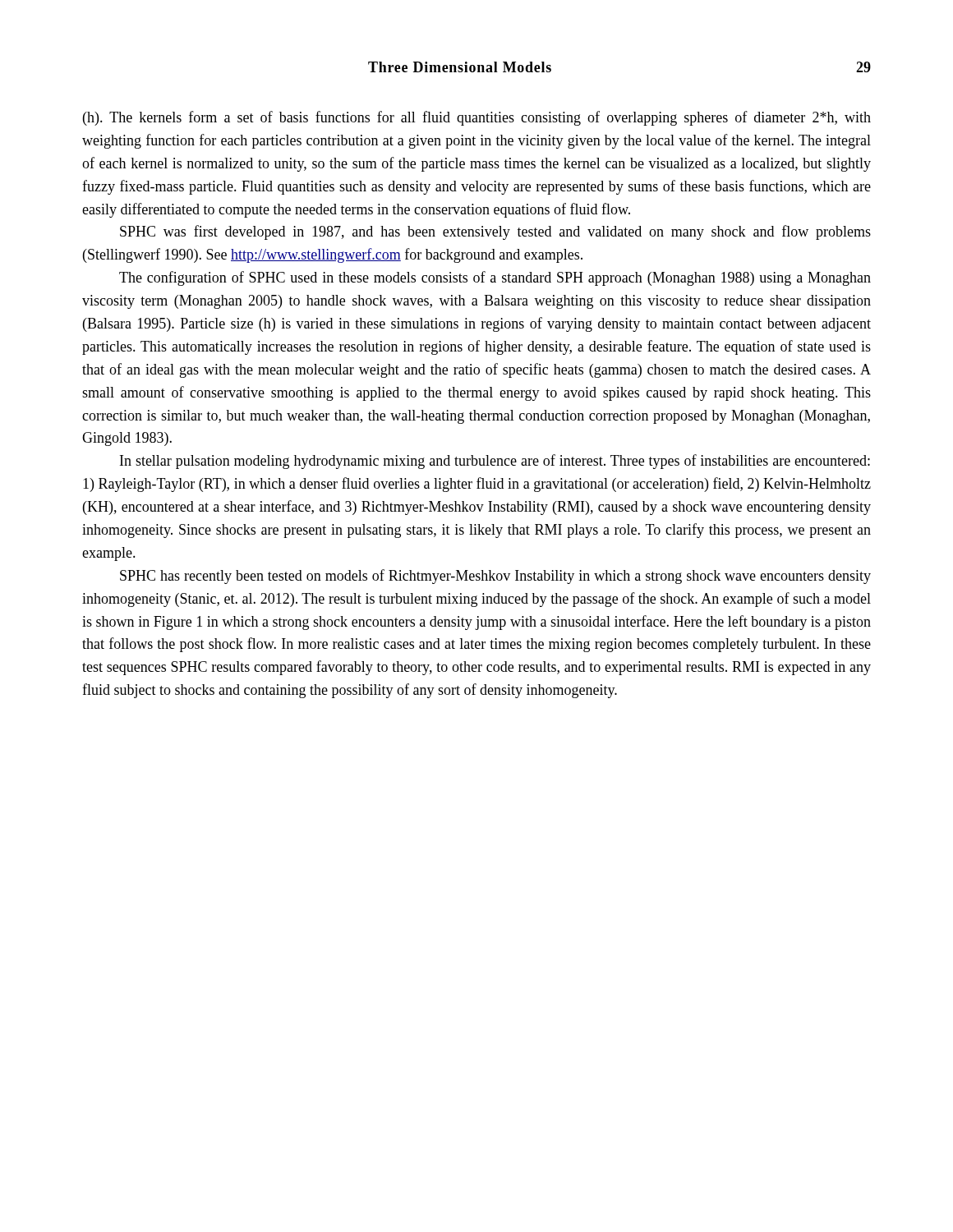953x1232 pixels.
Task: Locate the block starting "SPHC was first developed in 1987,"
Action: (476, 244)
